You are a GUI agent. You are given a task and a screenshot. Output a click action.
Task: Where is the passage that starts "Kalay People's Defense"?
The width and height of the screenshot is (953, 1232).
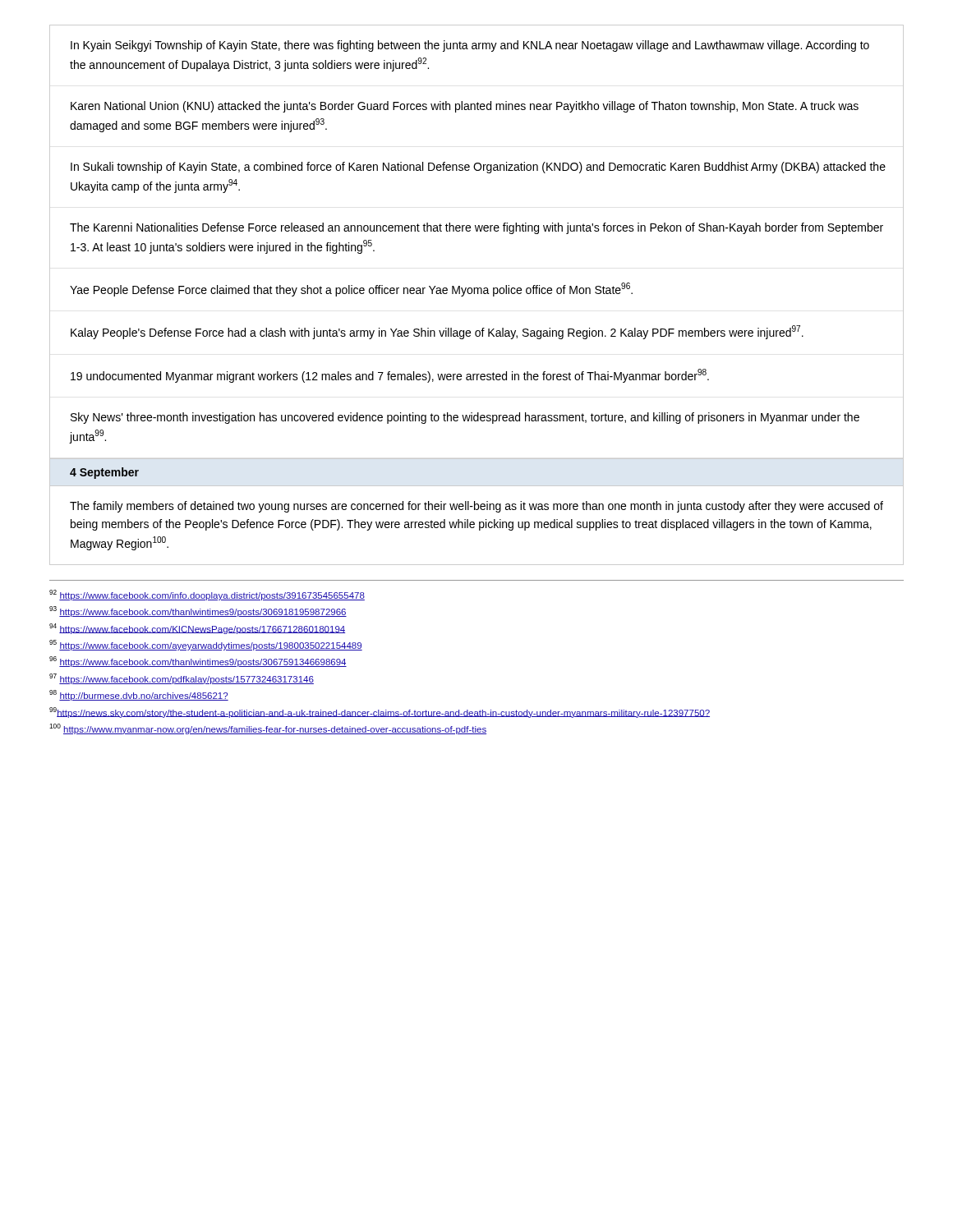pos(437,332)
